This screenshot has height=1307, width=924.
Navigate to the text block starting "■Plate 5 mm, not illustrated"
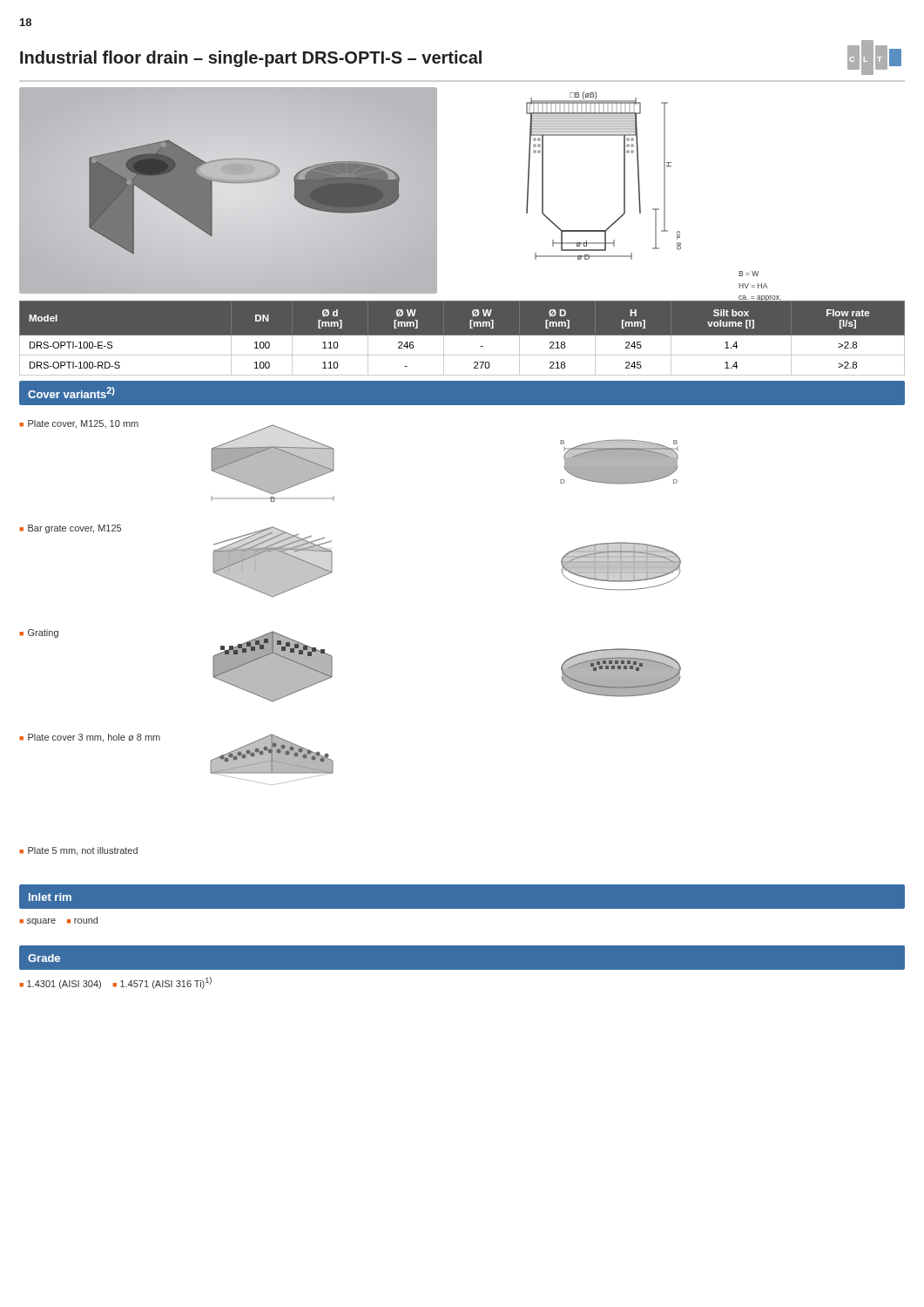point(79,850)
